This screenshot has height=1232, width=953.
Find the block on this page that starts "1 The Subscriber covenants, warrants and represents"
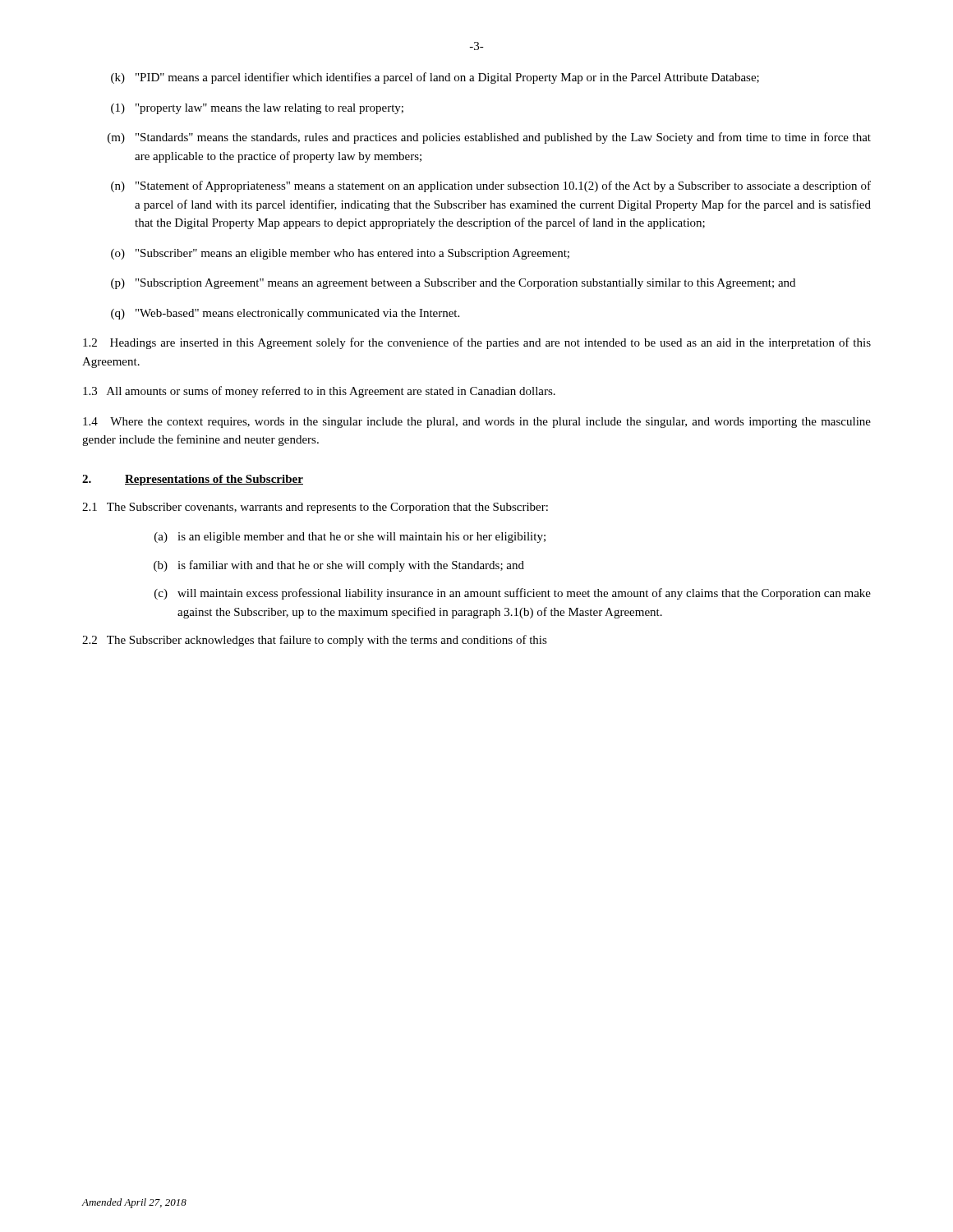(315, 506)
